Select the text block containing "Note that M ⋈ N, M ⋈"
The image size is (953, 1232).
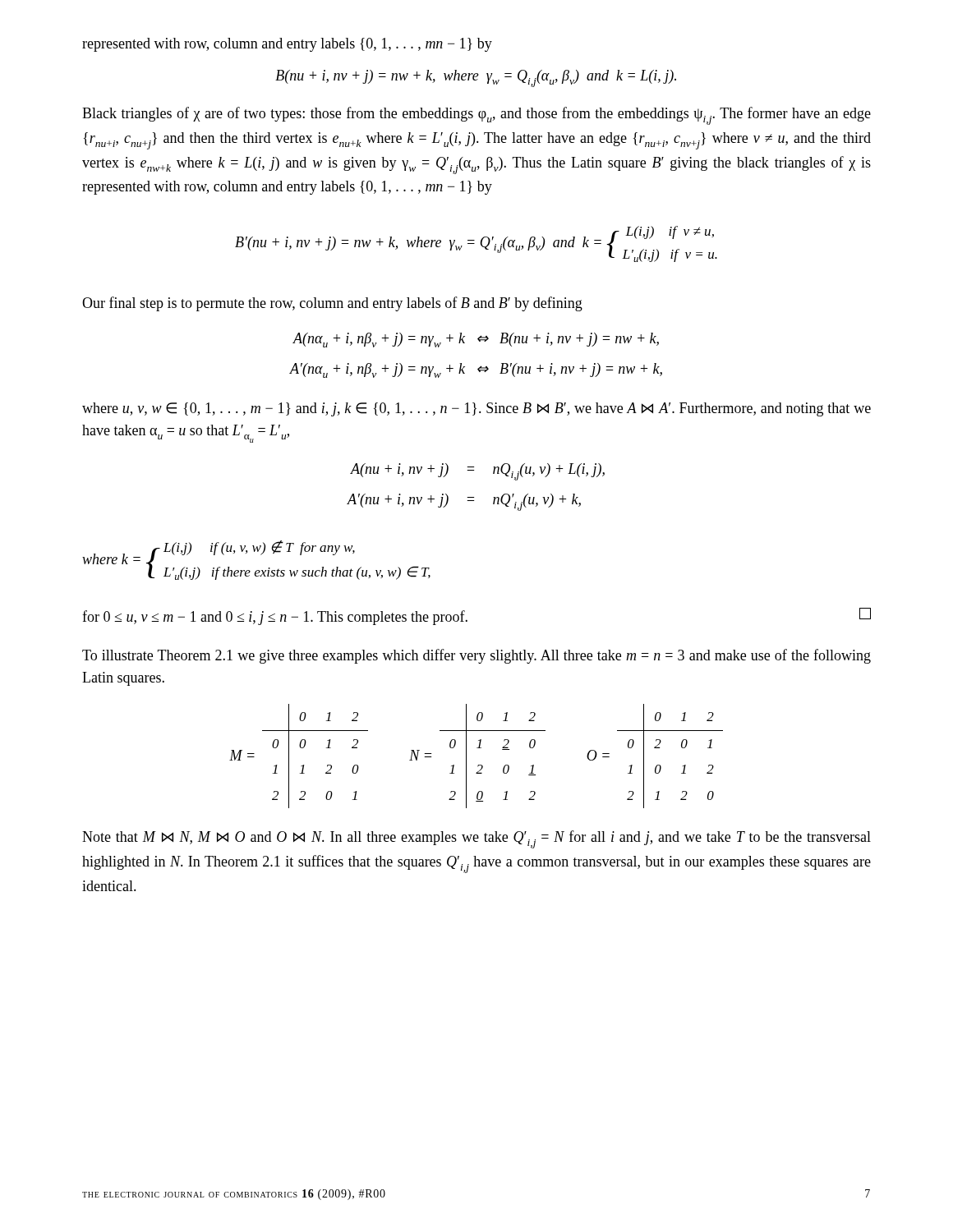point(476,862)
